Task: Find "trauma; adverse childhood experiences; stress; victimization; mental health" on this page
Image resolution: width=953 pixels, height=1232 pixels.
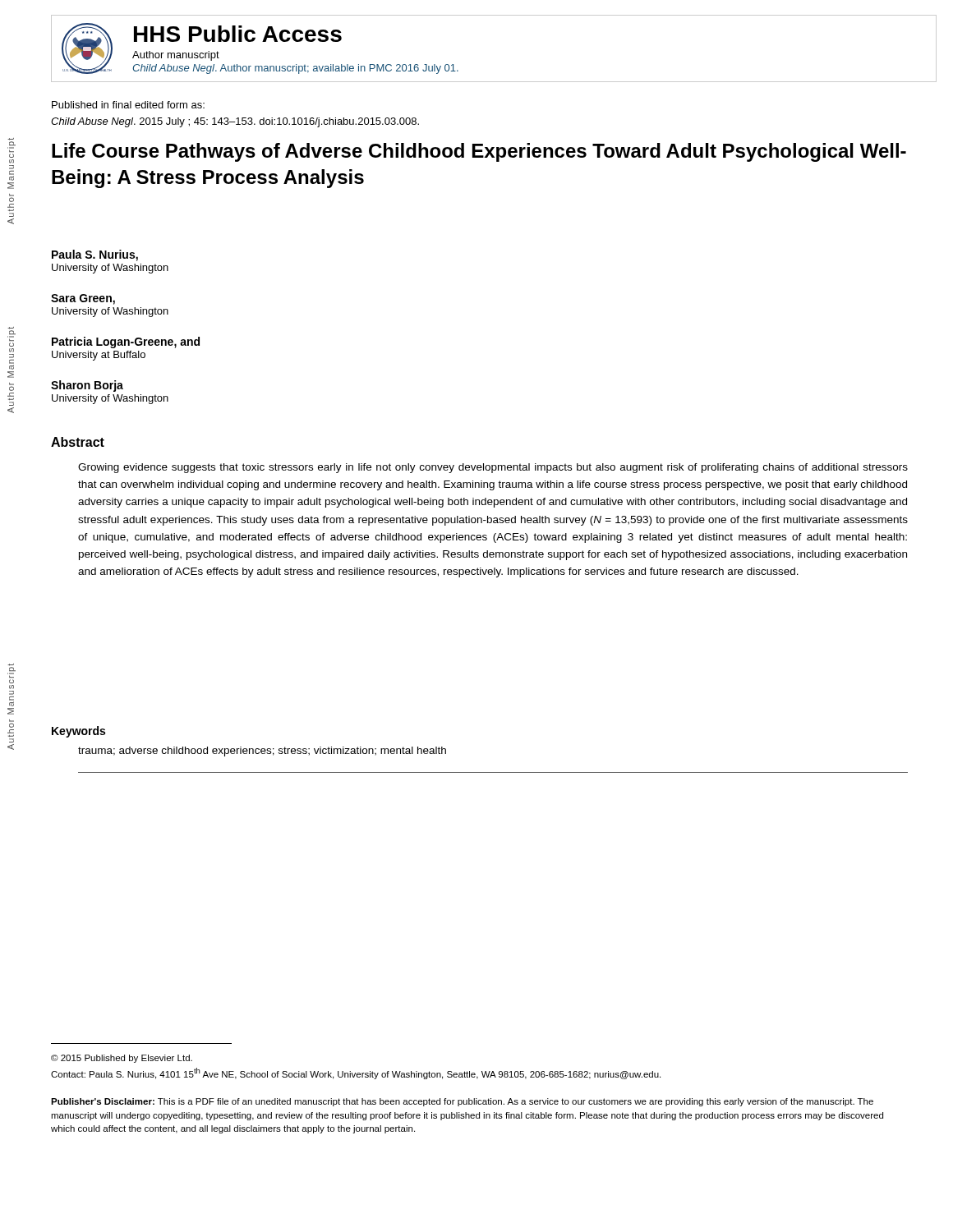Action: 262,750
